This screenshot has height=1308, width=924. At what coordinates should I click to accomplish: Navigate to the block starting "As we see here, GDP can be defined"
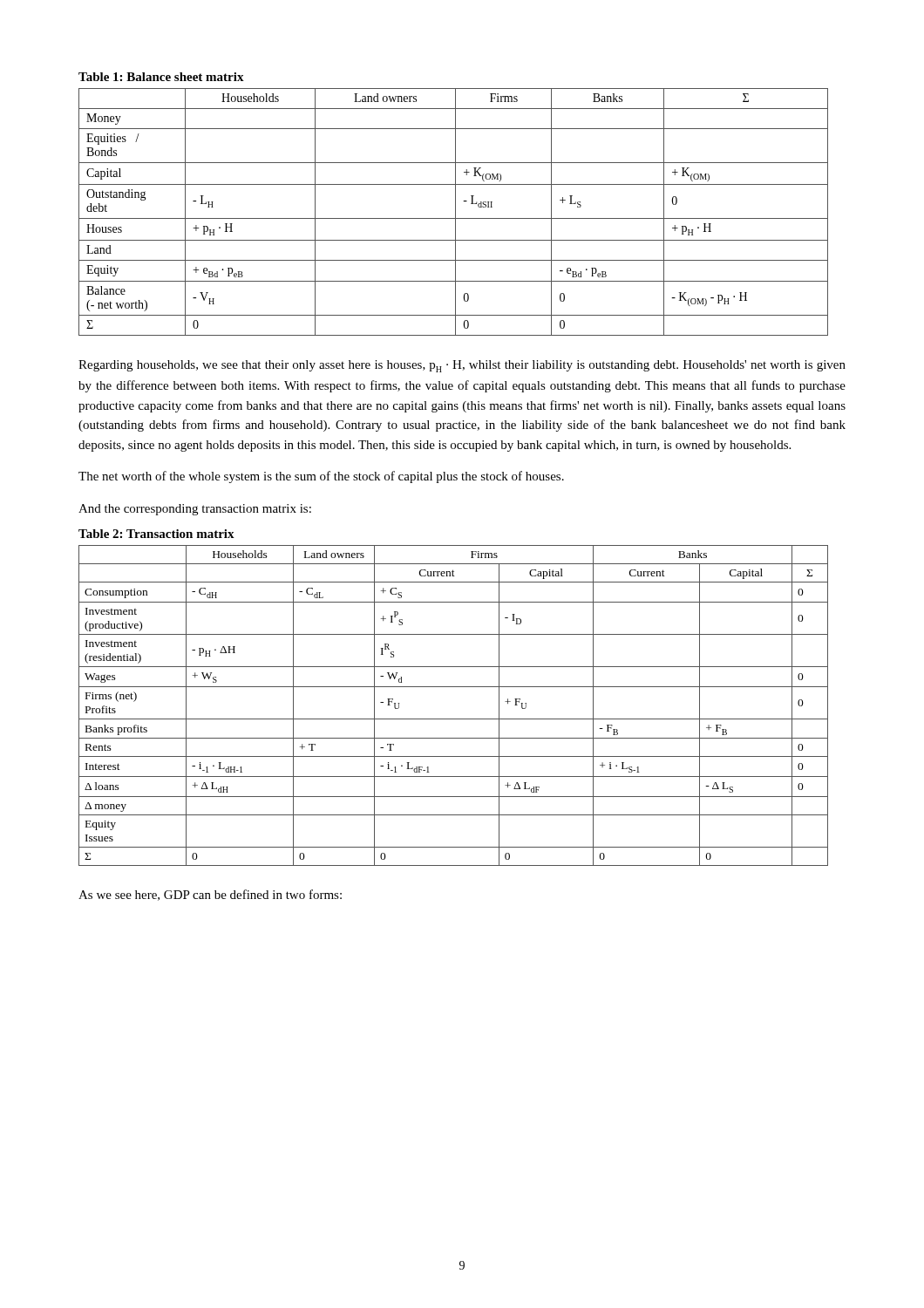[x=211, y=895]
